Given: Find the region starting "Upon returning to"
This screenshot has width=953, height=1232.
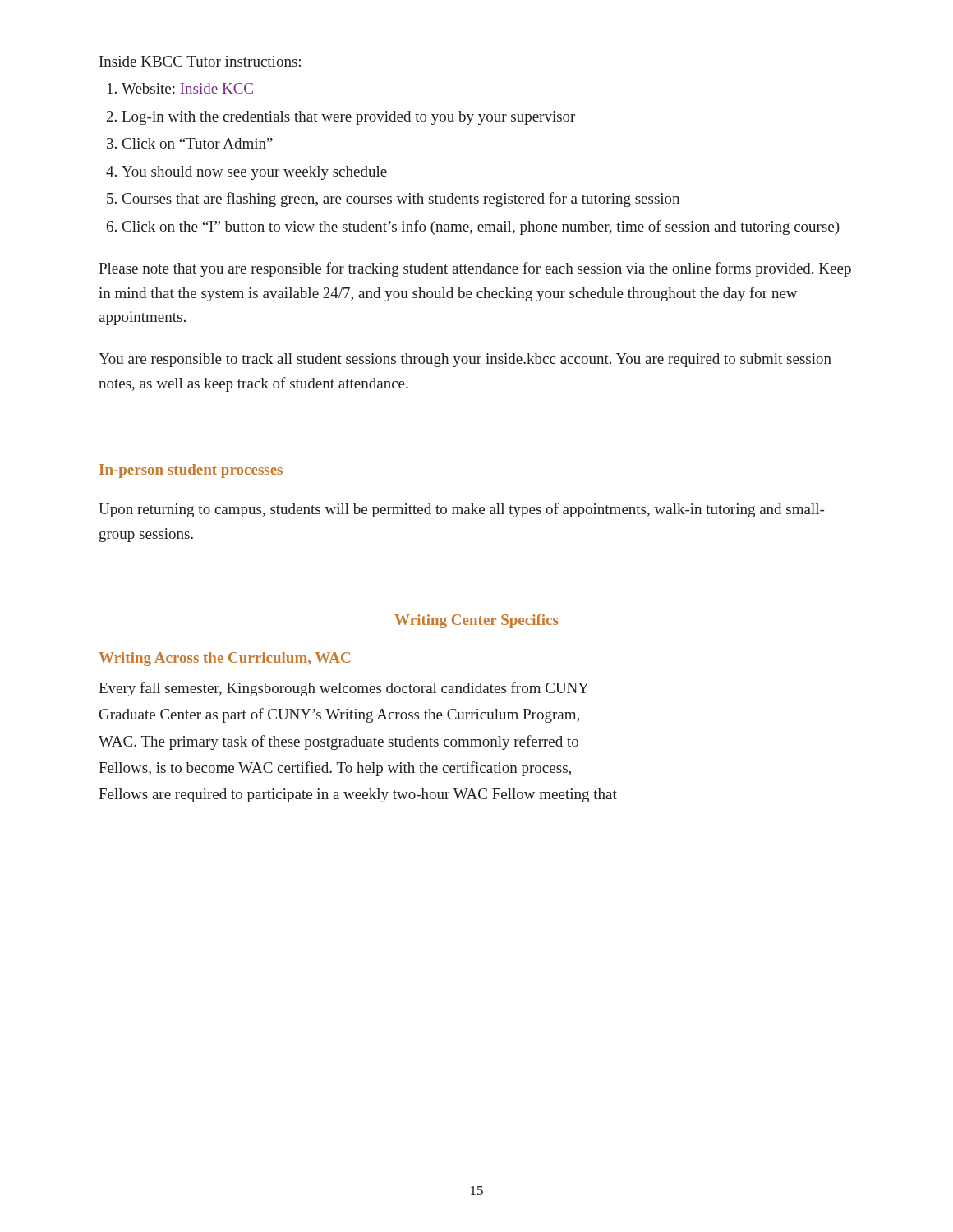Looking at the screenshot, I should pyautogui.click(x=462, y=521).
